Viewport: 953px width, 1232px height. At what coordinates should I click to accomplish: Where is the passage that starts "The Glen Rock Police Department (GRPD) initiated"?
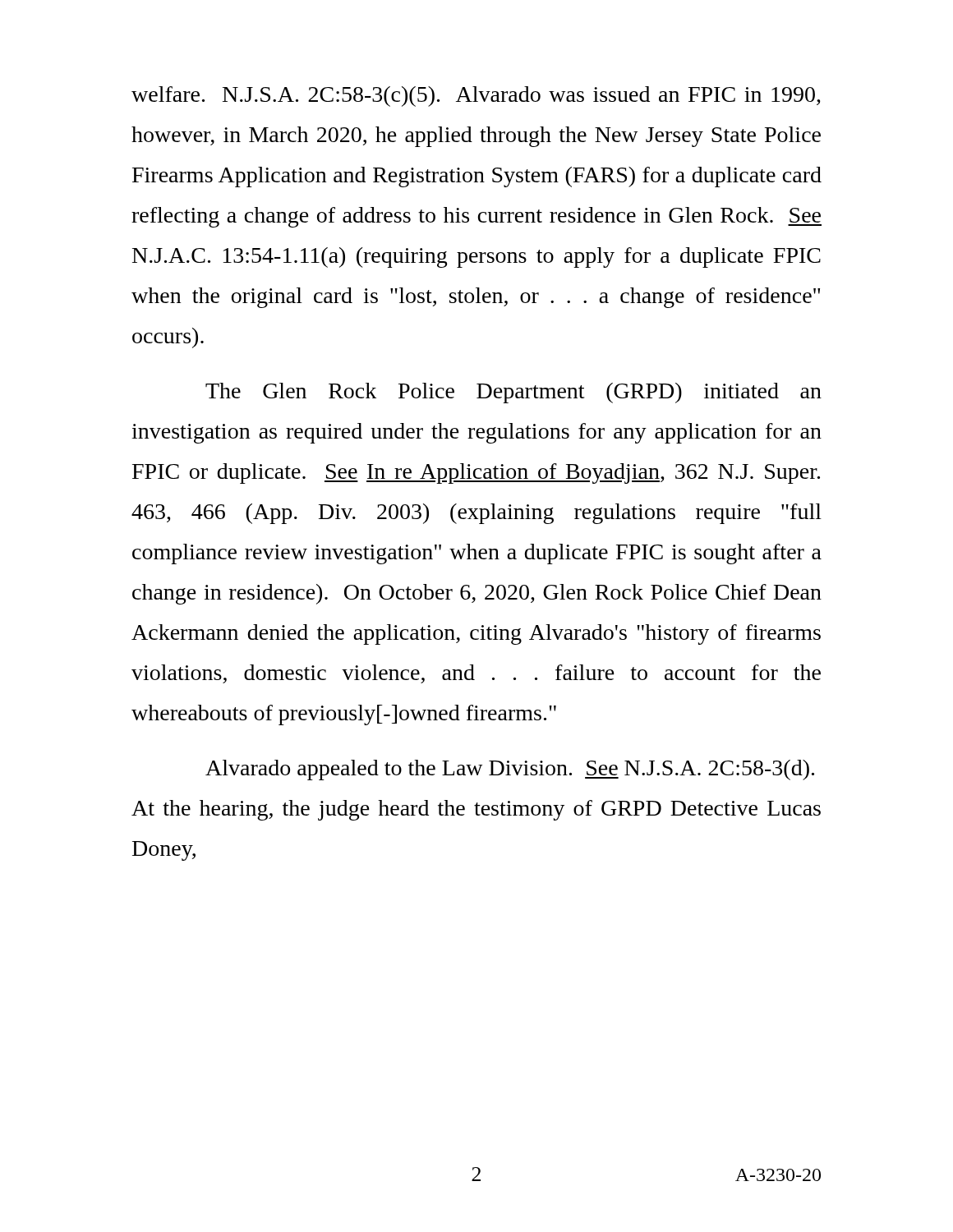click(476, 552)
